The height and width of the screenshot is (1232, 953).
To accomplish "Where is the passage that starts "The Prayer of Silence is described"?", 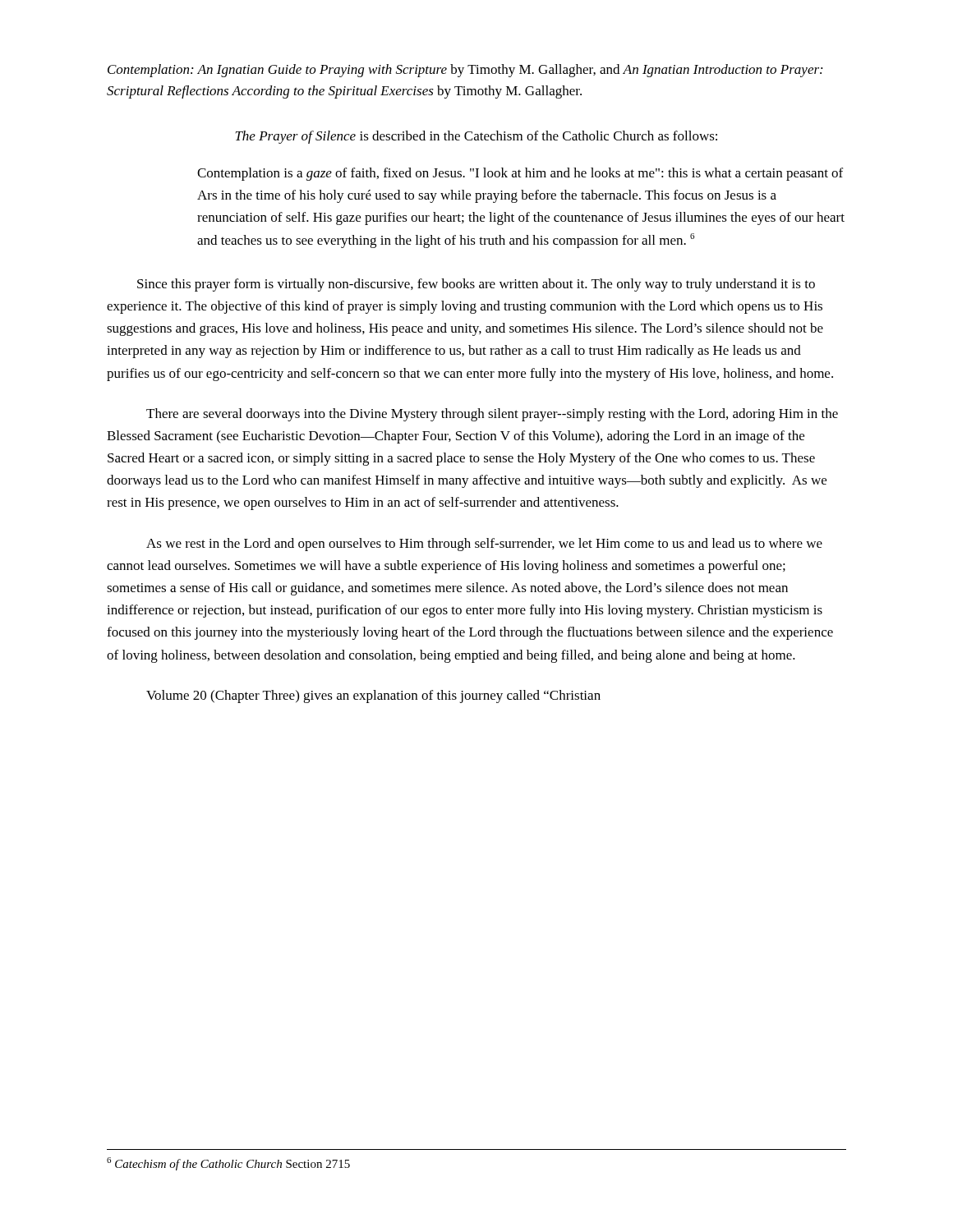I will click(476, 136).
